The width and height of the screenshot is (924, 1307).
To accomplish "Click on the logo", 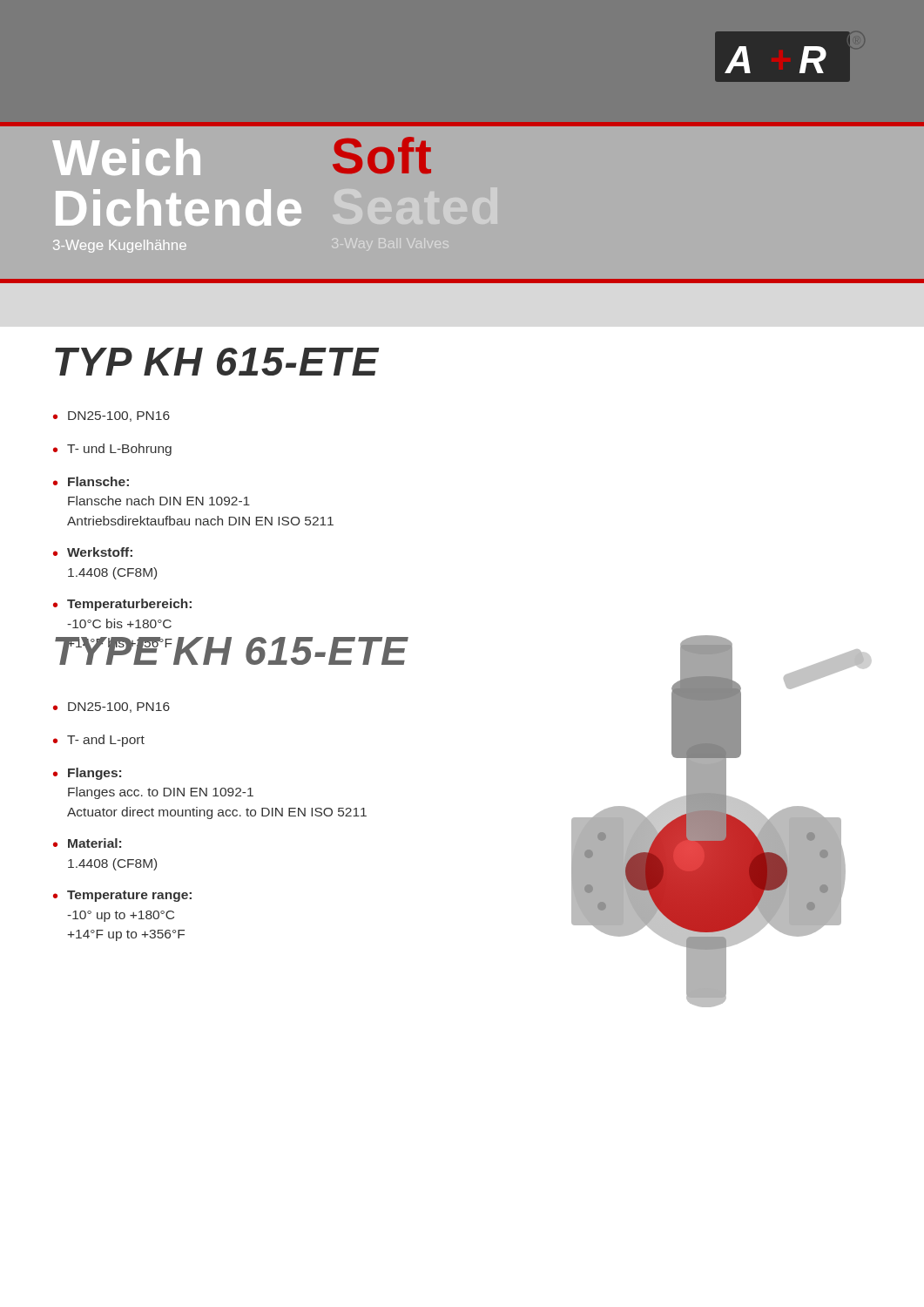I will click(793, 59).
